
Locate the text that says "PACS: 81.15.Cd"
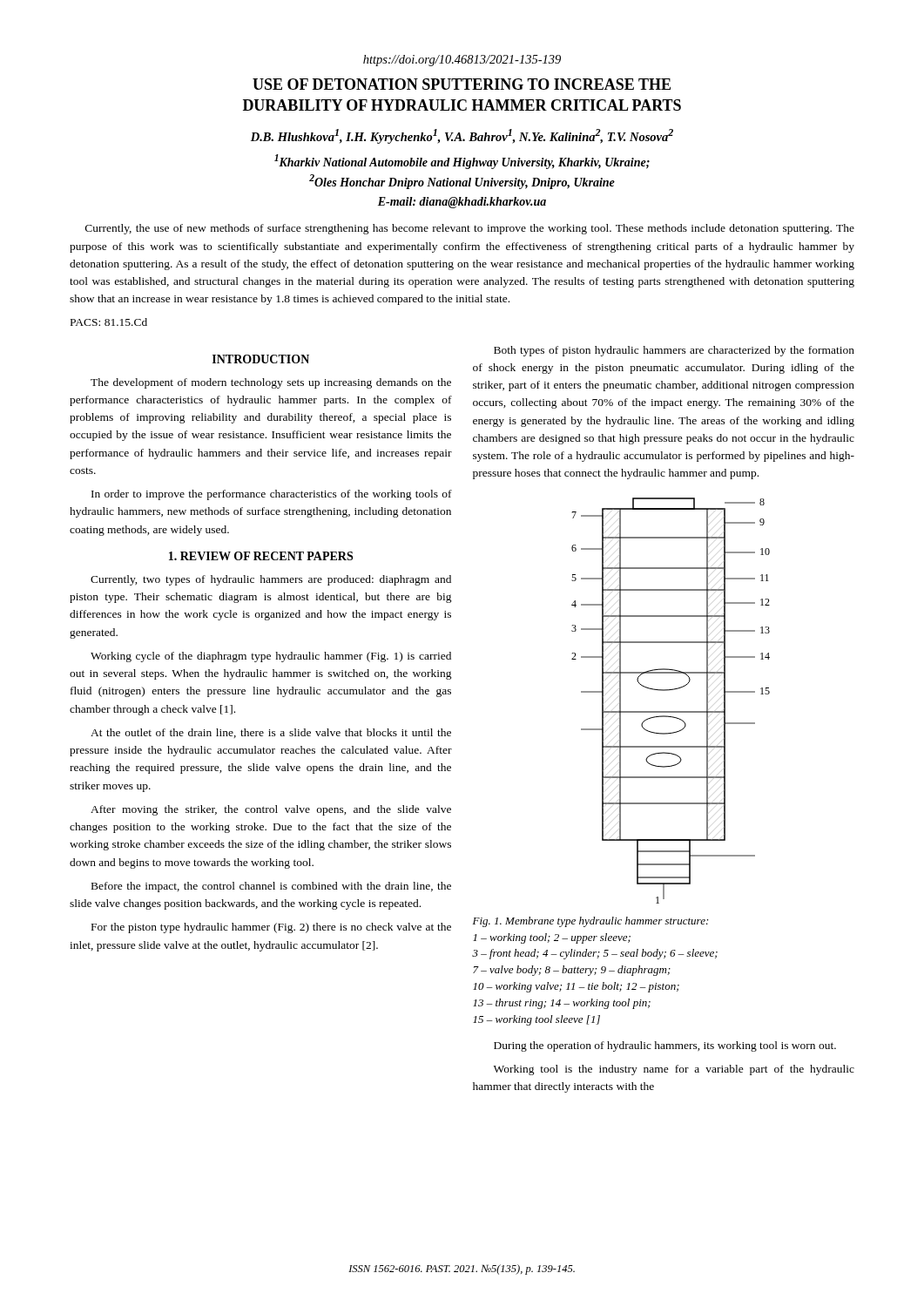point(108,322)
